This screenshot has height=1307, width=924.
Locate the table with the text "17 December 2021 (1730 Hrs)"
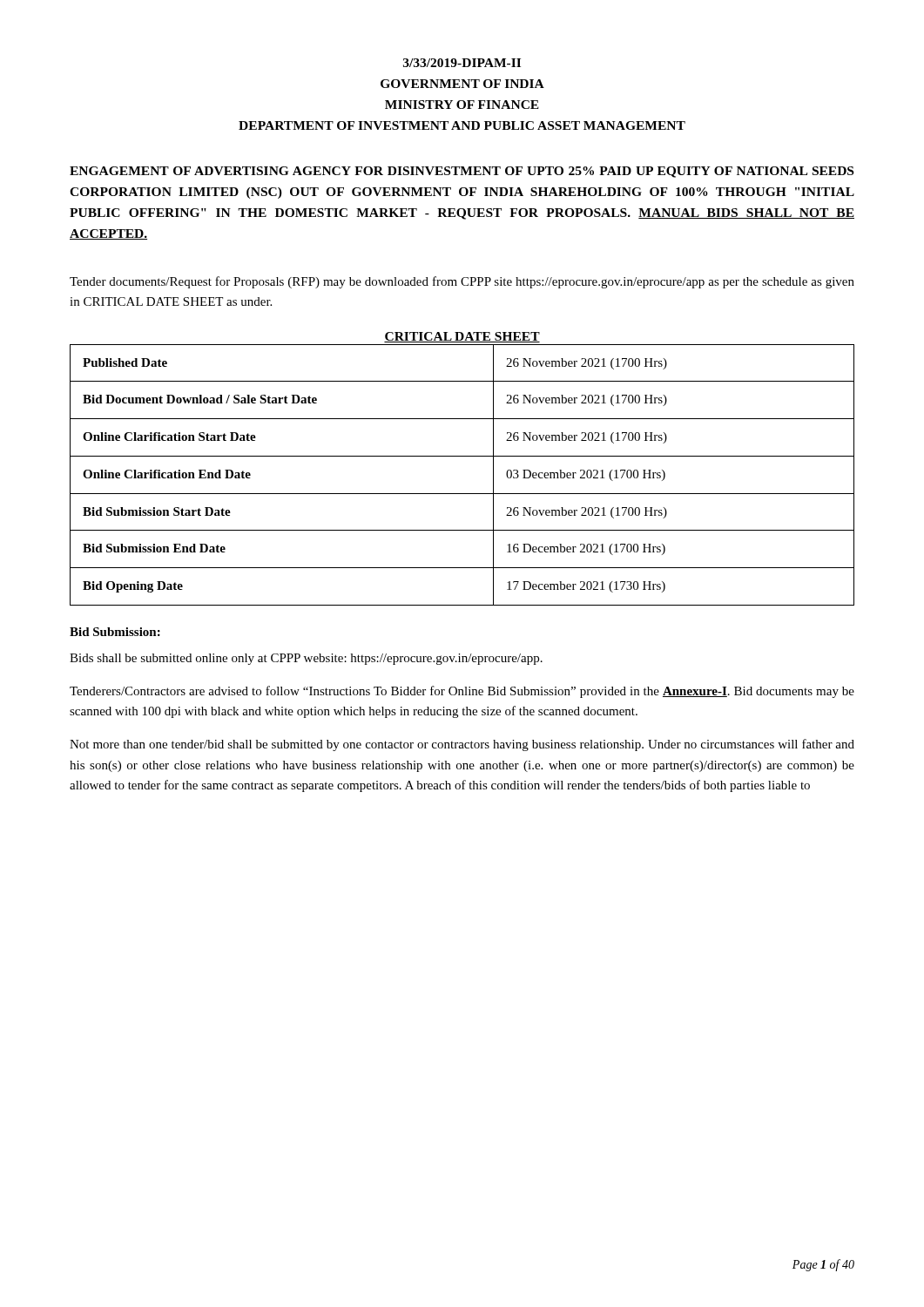tap(462, 475)
